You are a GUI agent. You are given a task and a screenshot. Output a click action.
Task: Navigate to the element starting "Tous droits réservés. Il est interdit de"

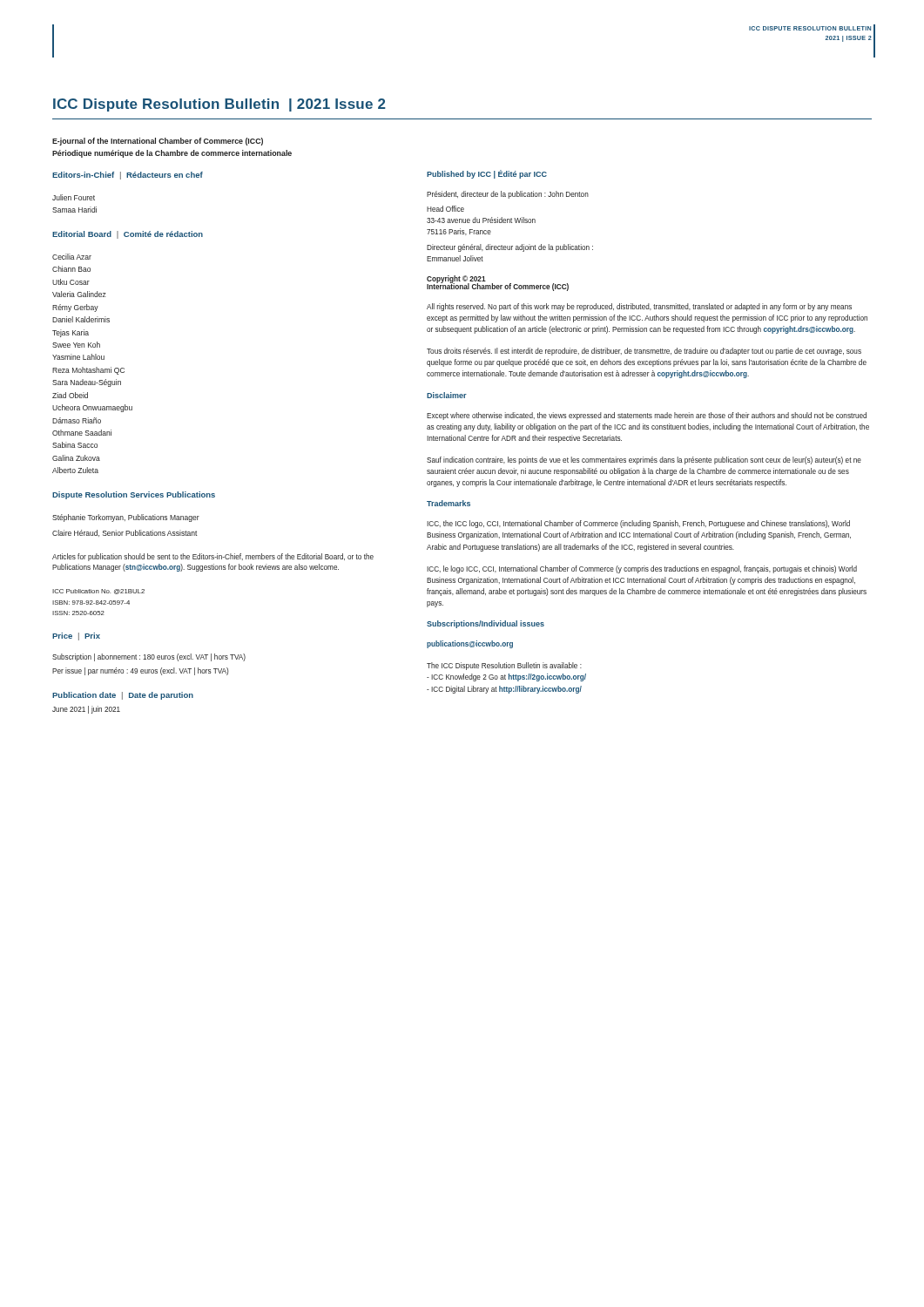tap(649, 363)
